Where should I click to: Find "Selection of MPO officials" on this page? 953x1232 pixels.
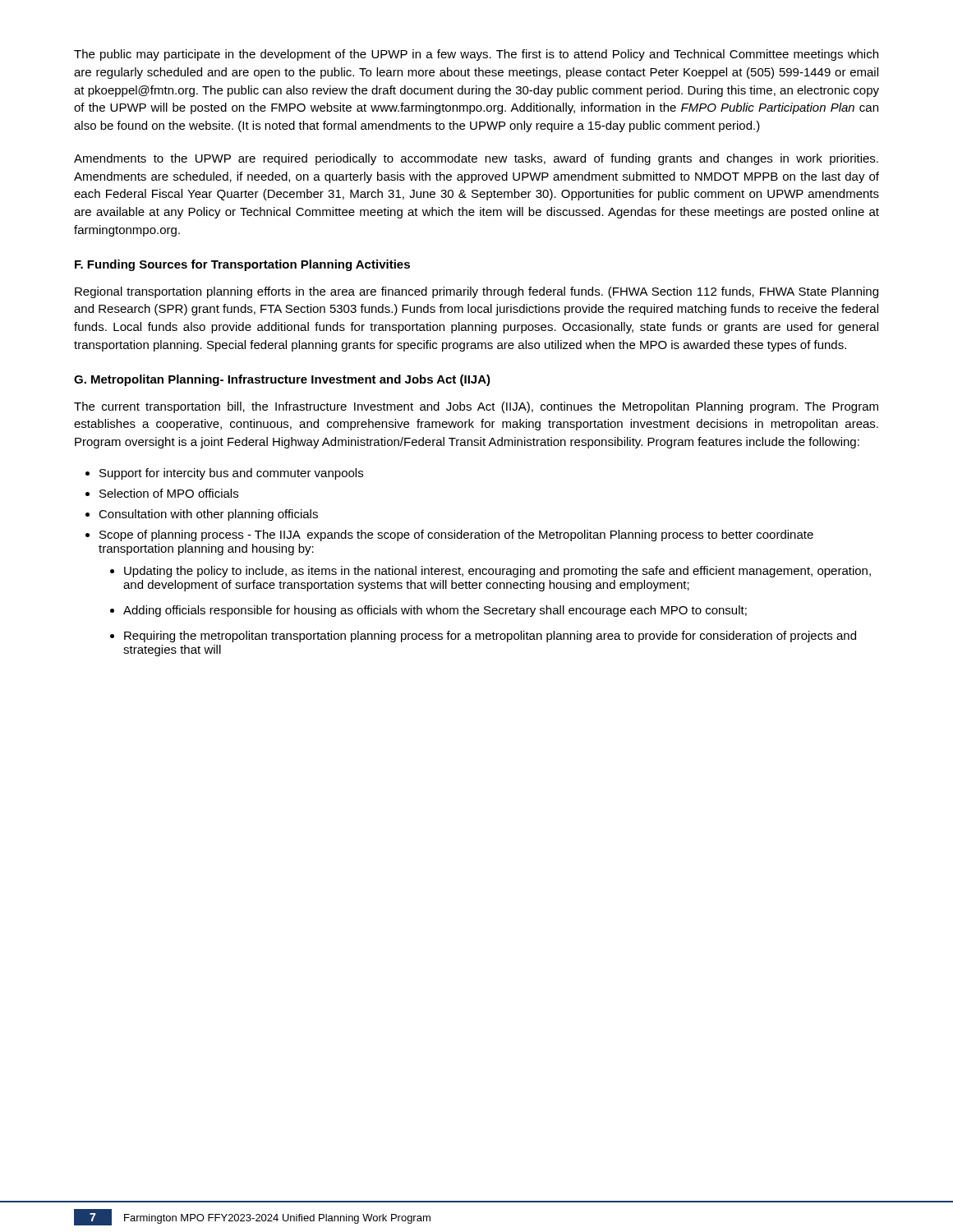(x=169, y=493)
